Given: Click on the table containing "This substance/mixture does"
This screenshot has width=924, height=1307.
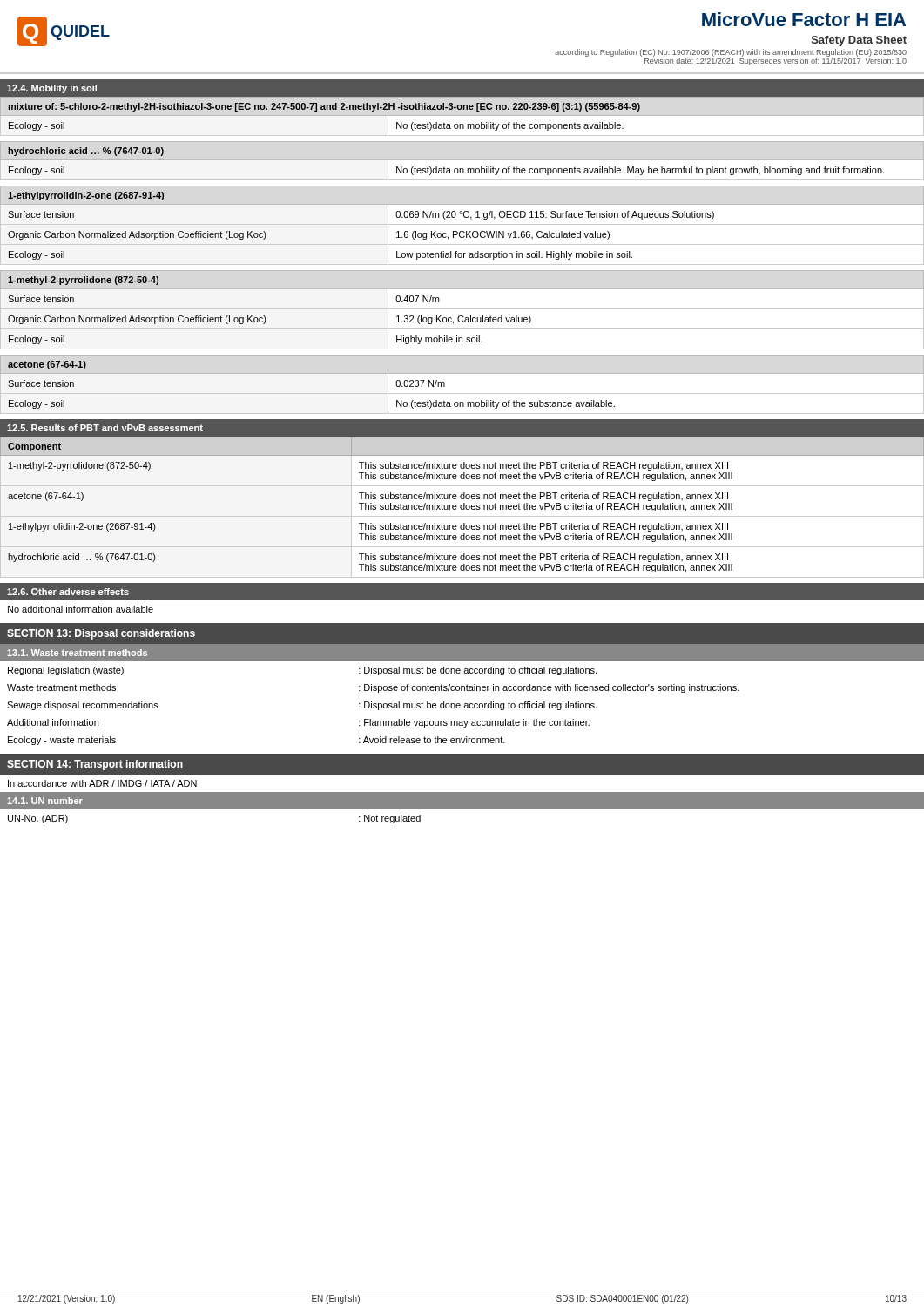Looking at the screenshot, I should click(462, 507).
